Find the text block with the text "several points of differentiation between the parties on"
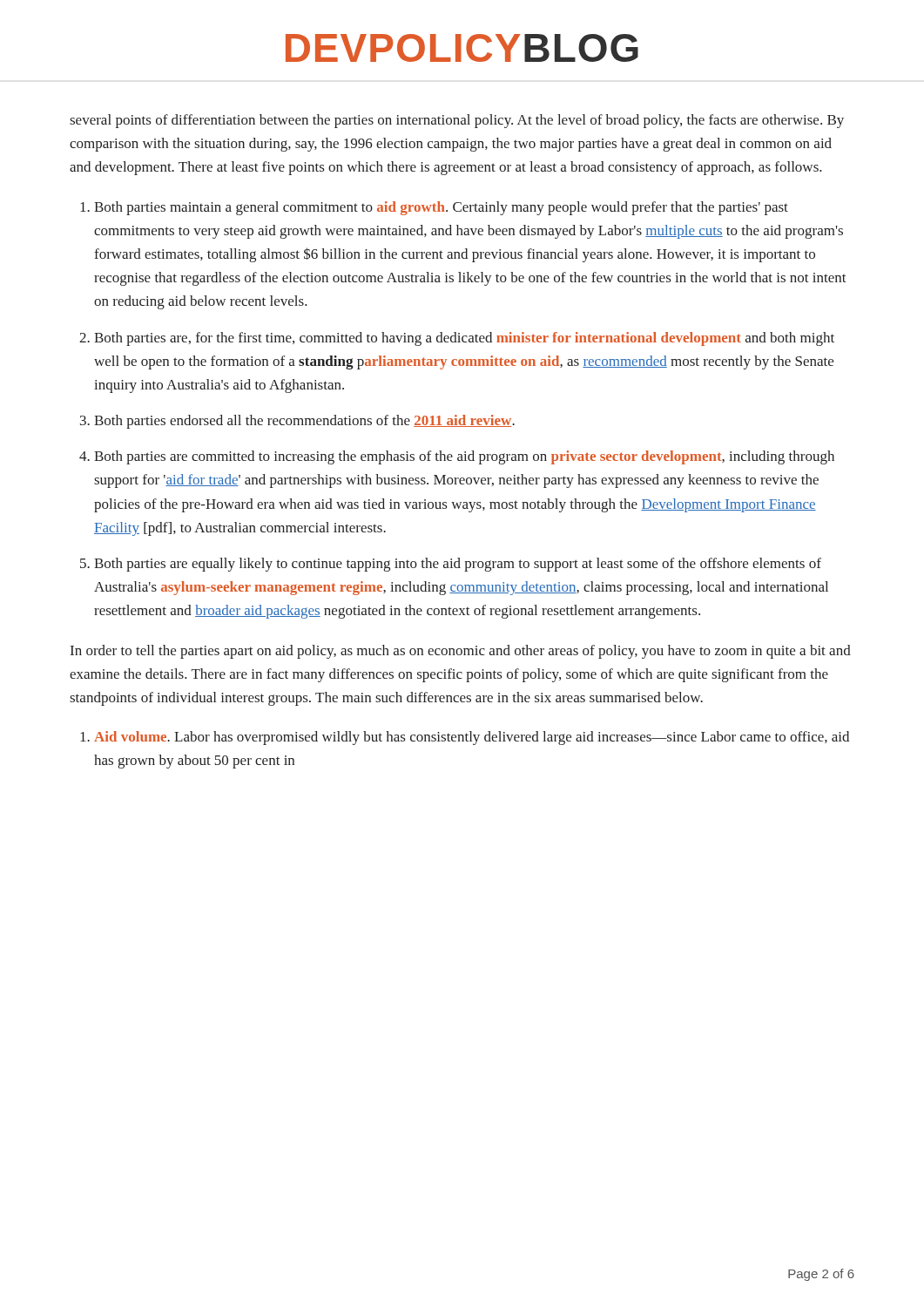The height and width of the screenshot is (1307, 924). [x=457, y=143]
